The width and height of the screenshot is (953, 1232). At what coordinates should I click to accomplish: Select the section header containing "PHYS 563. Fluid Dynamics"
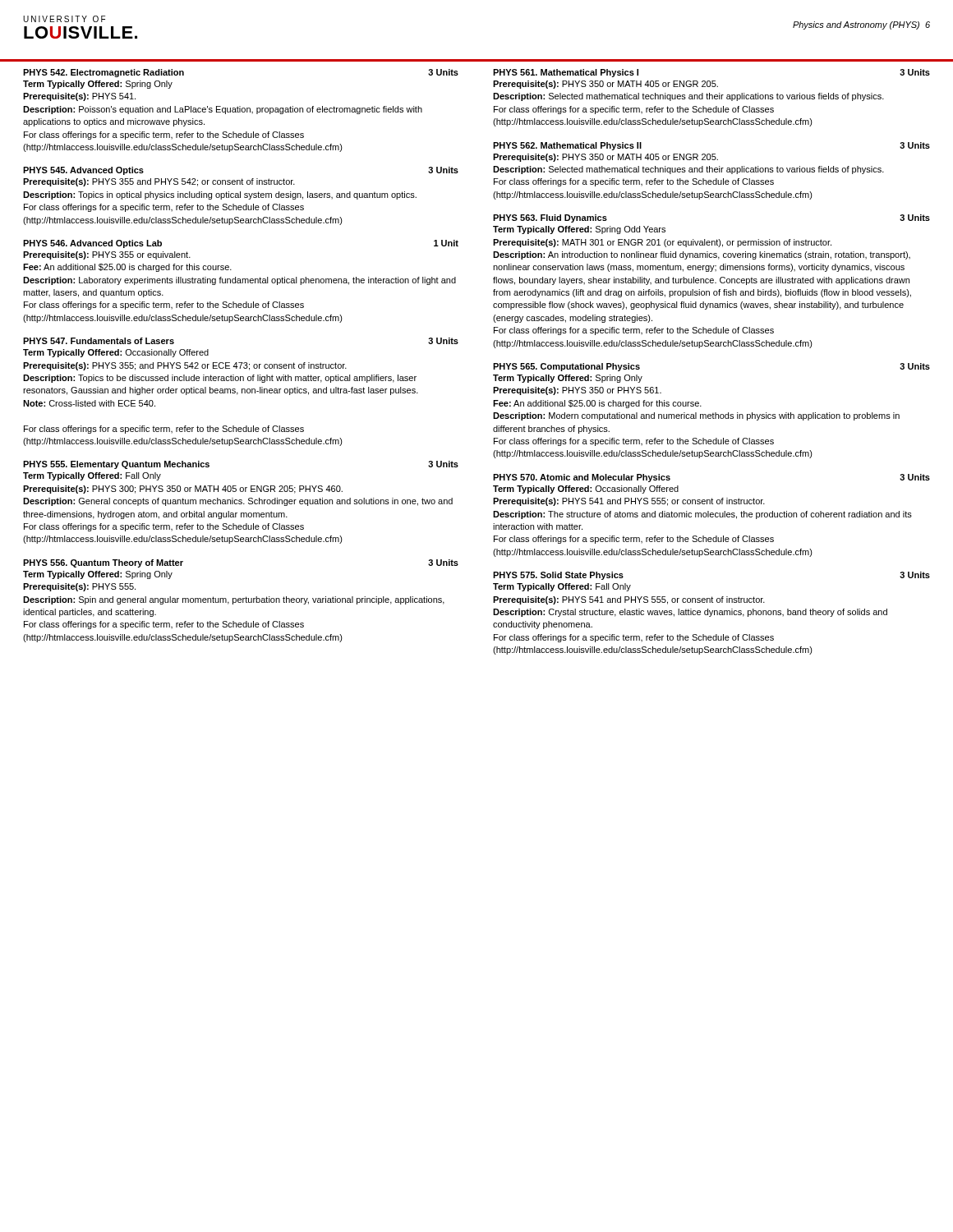tap(711, 281)
